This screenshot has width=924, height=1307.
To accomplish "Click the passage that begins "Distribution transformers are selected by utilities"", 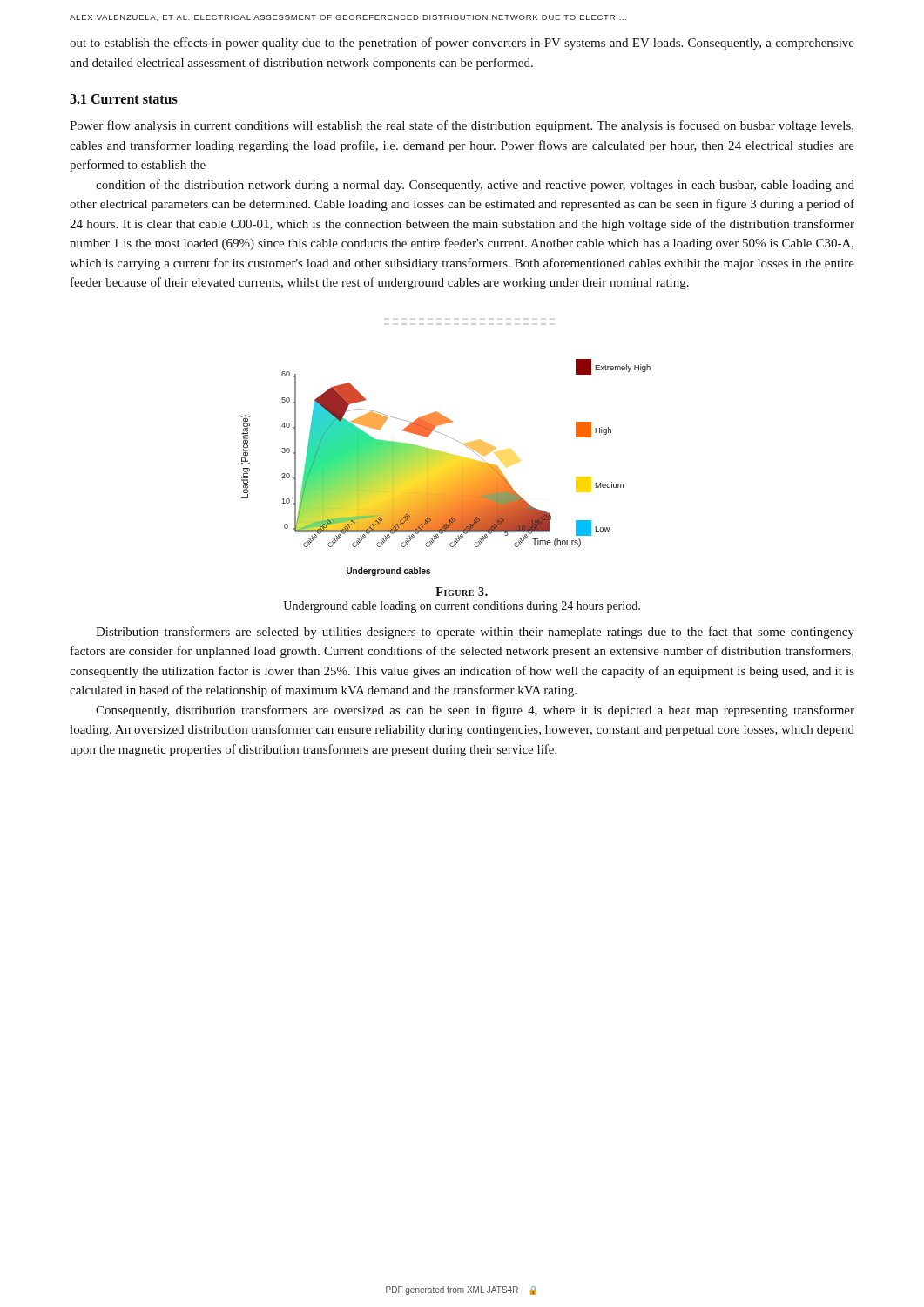I will [462, 690].
